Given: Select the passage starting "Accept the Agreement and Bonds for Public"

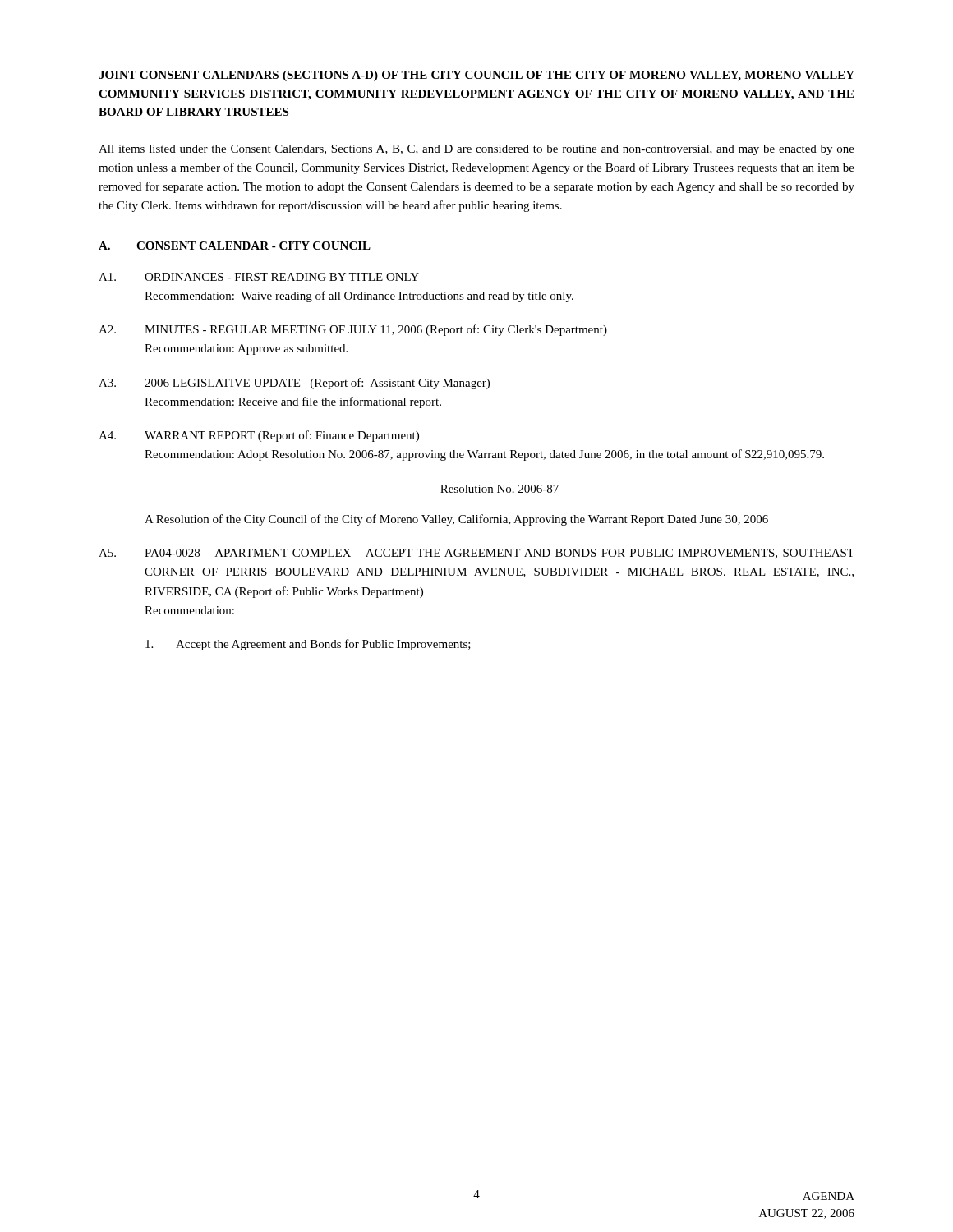Looking at the screenshot, I should coord(308,645).
